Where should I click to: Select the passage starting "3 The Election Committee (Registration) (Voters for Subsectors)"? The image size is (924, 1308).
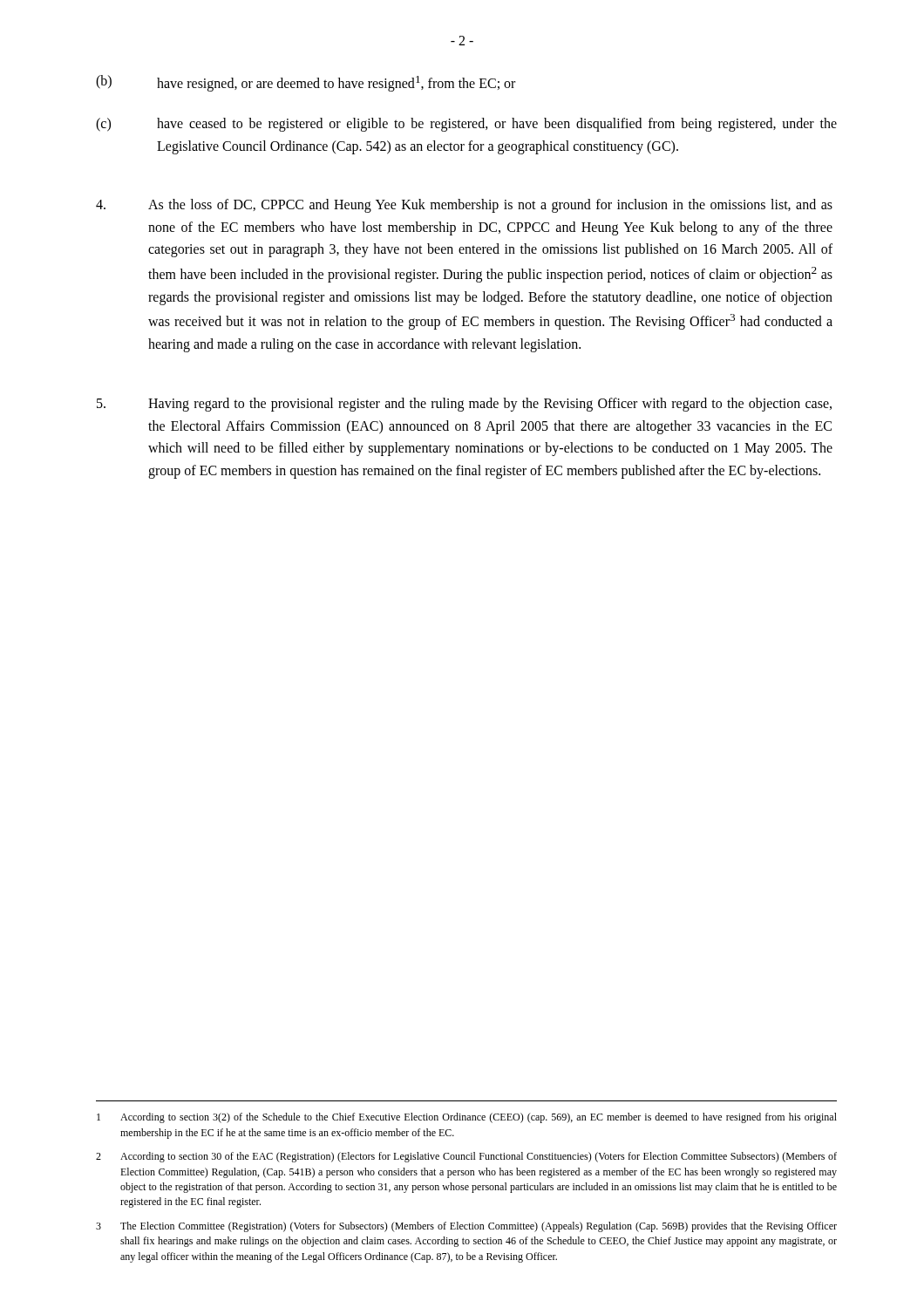[466, 1242]
